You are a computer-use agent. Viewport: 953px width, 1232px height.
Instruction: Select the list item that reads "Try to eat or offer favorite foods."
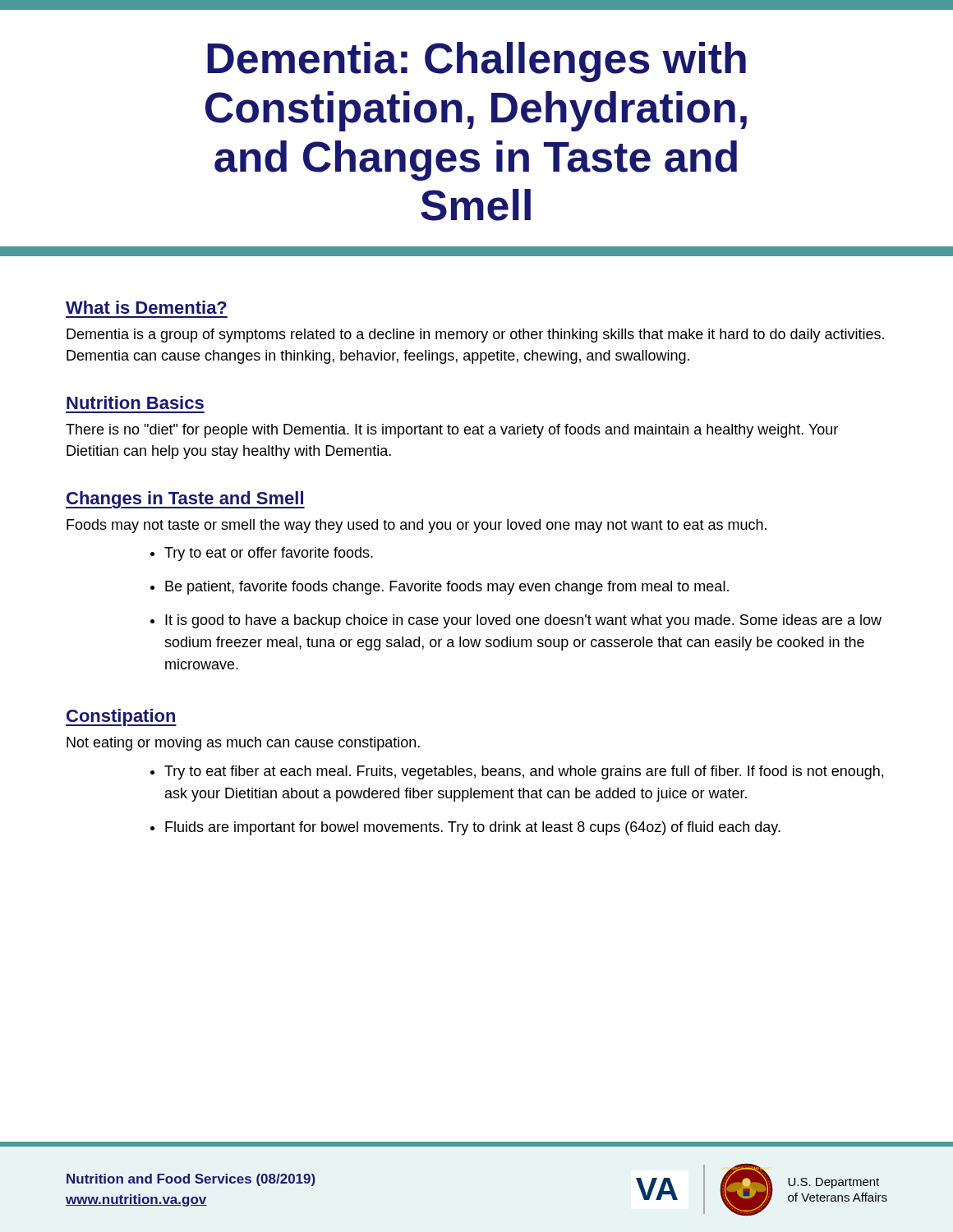tap(269, 553)
